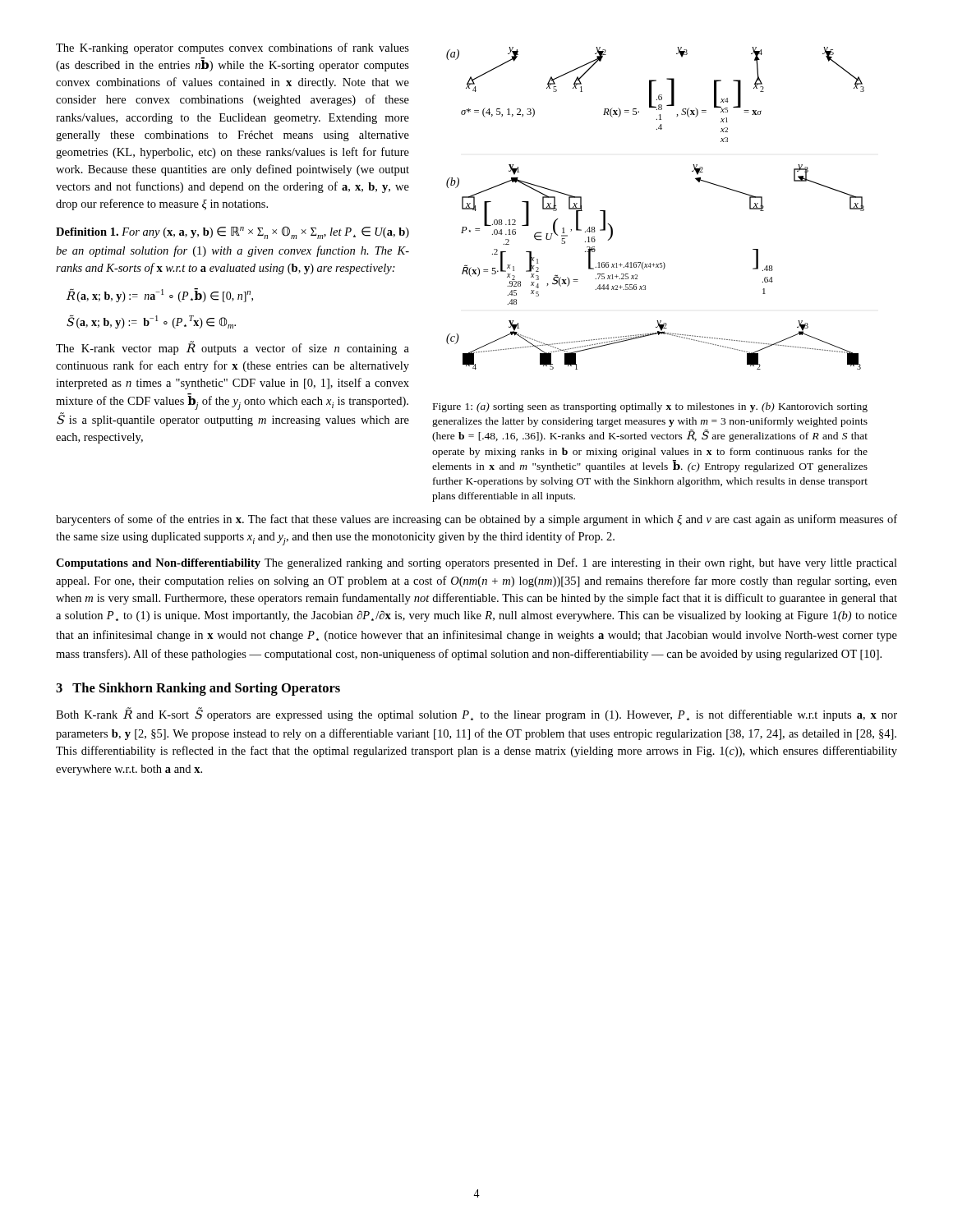The width and height of the screenshot is (953, 1232).
Task: Find the text block with the text "Definition 1. For any"
Action: pos(232,249)
